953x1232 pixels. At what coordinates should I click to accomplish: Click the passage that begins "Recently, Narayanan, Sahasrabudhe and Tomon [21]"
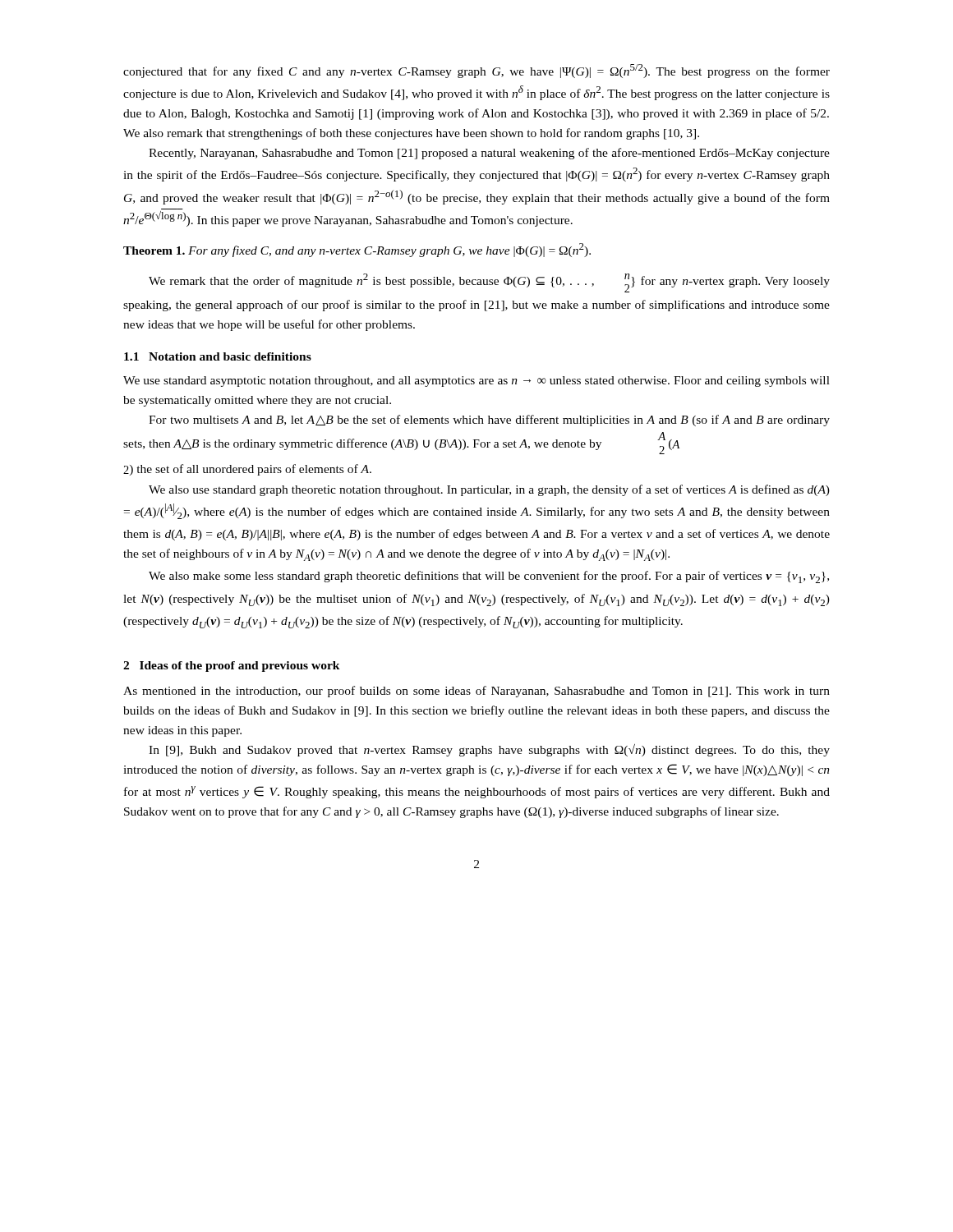476,187
